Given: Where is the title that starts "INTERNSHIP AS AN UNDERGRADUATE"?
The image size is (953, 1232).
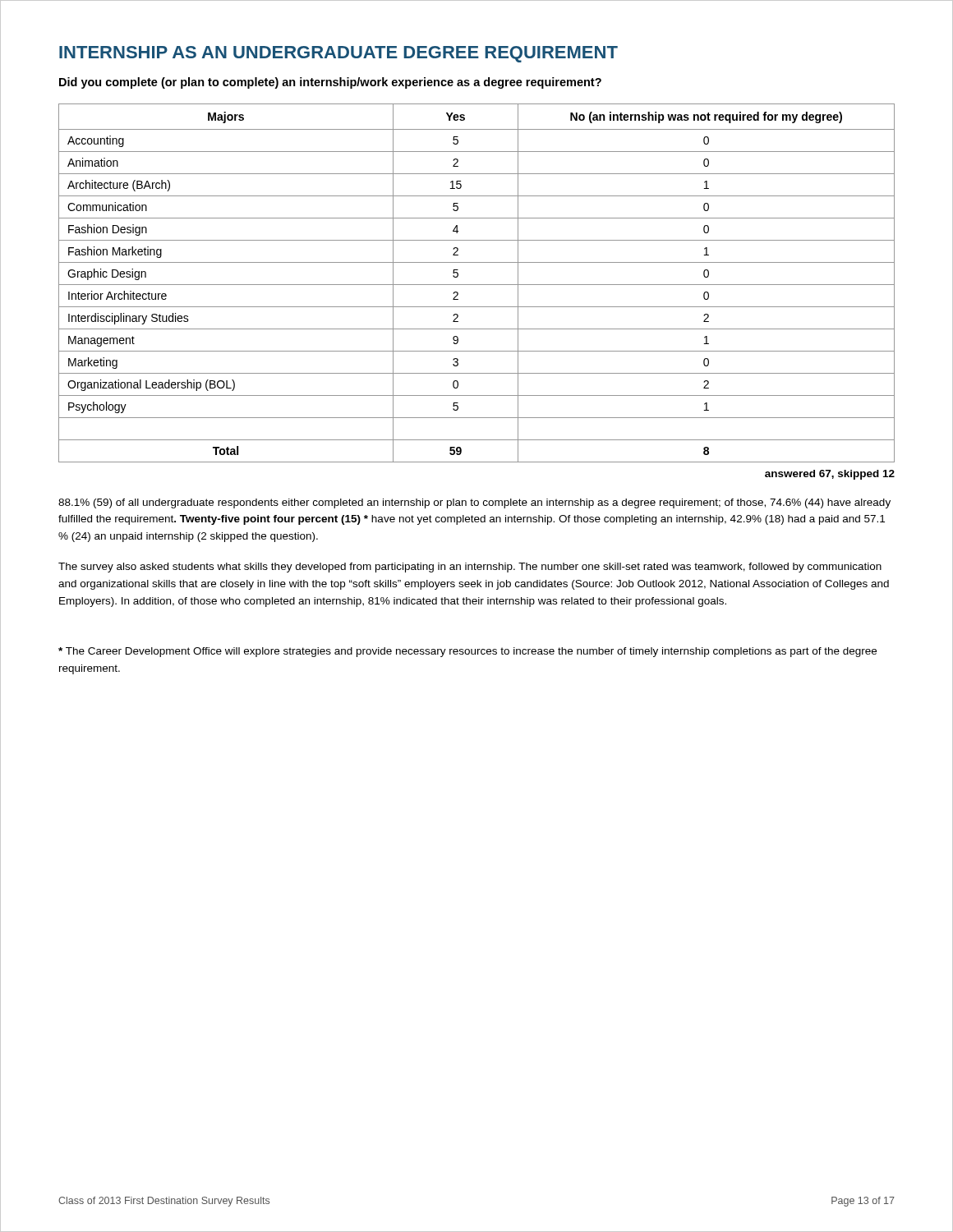Looking at the screenshot, I should click(x=338, y=52).
